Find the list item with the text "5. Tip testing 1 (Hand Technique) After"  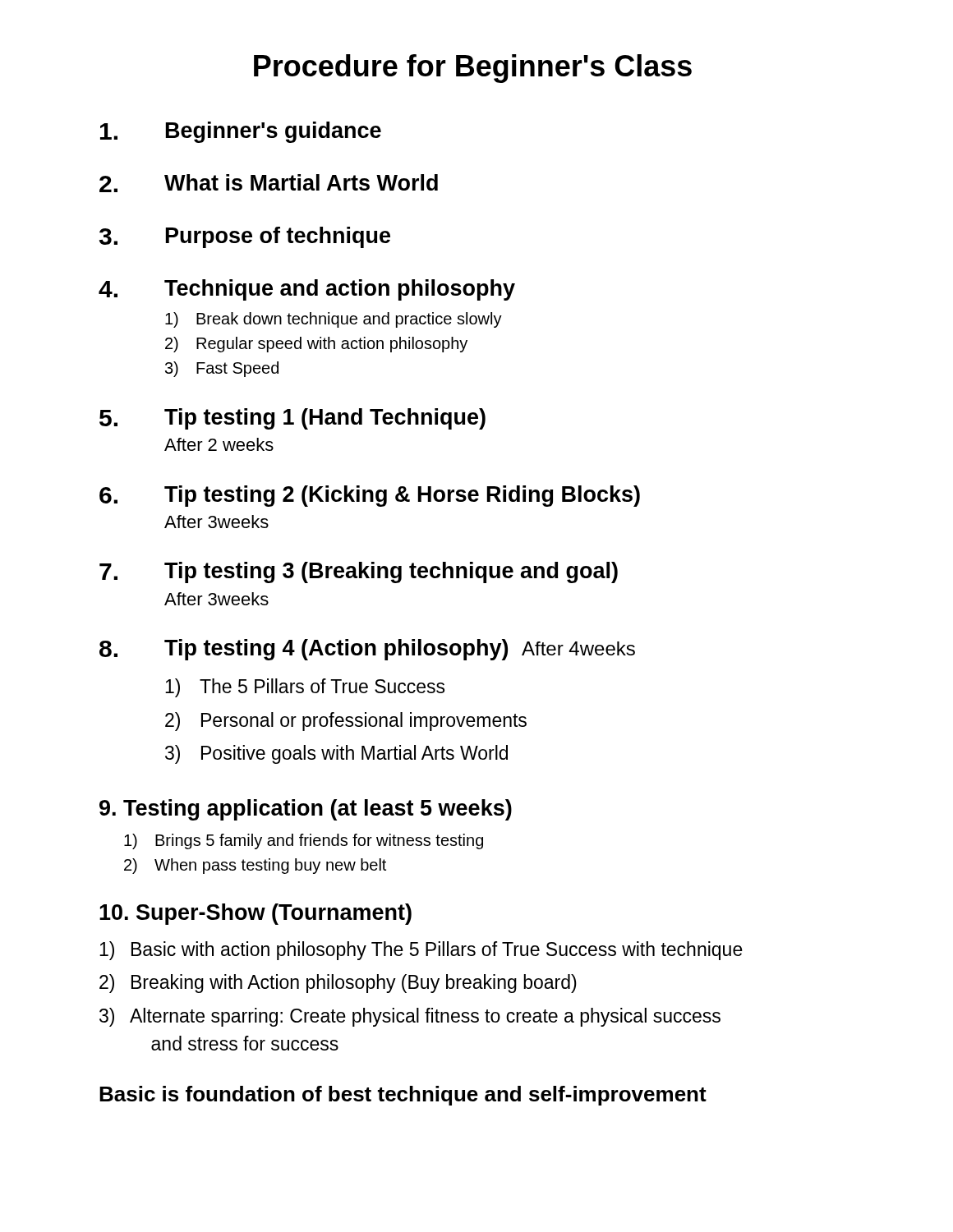point(292,430)
